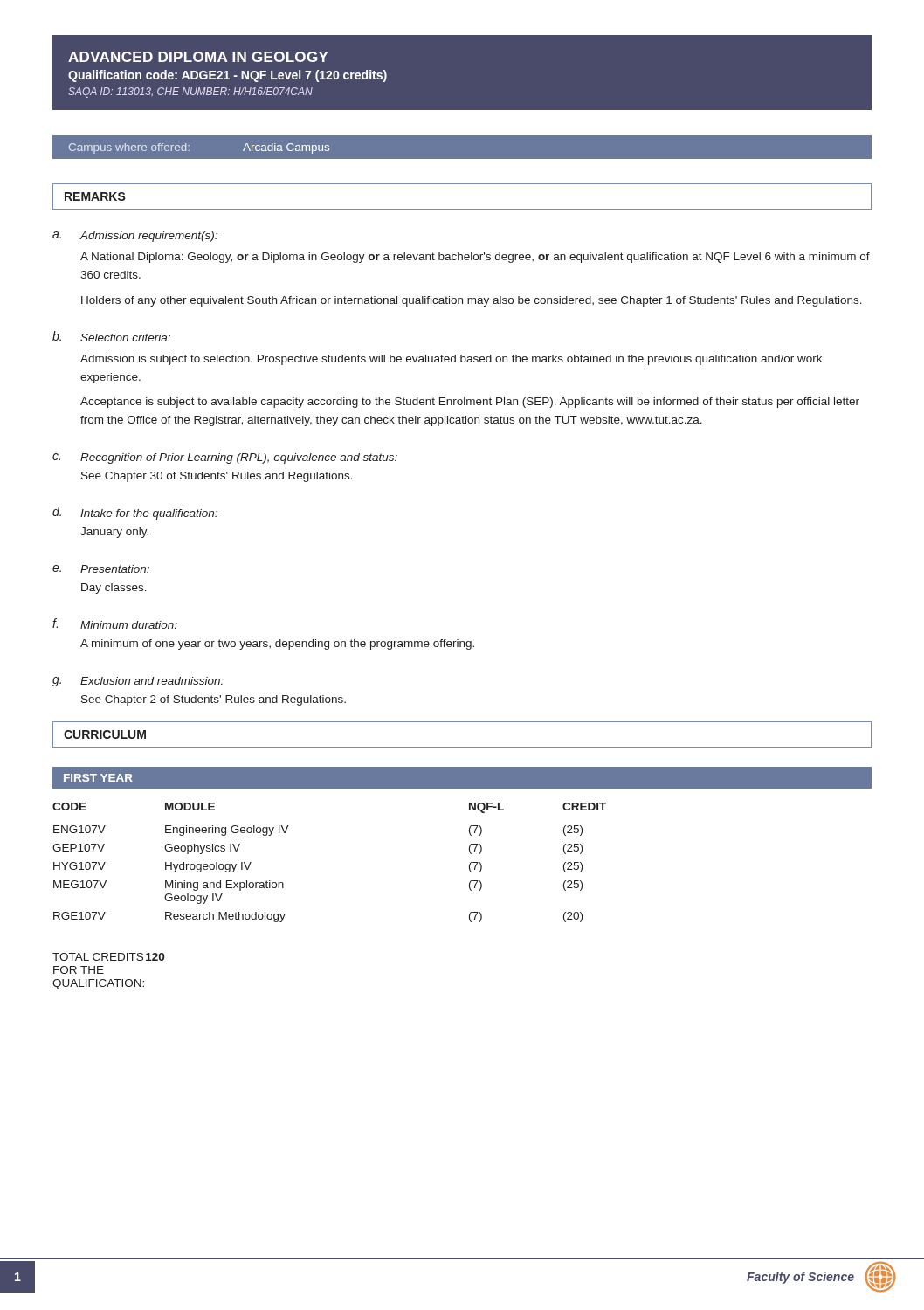Find the text starting "TOTAL CREDITS FOR THE"
924x1310 pixels.
[112, 970]
